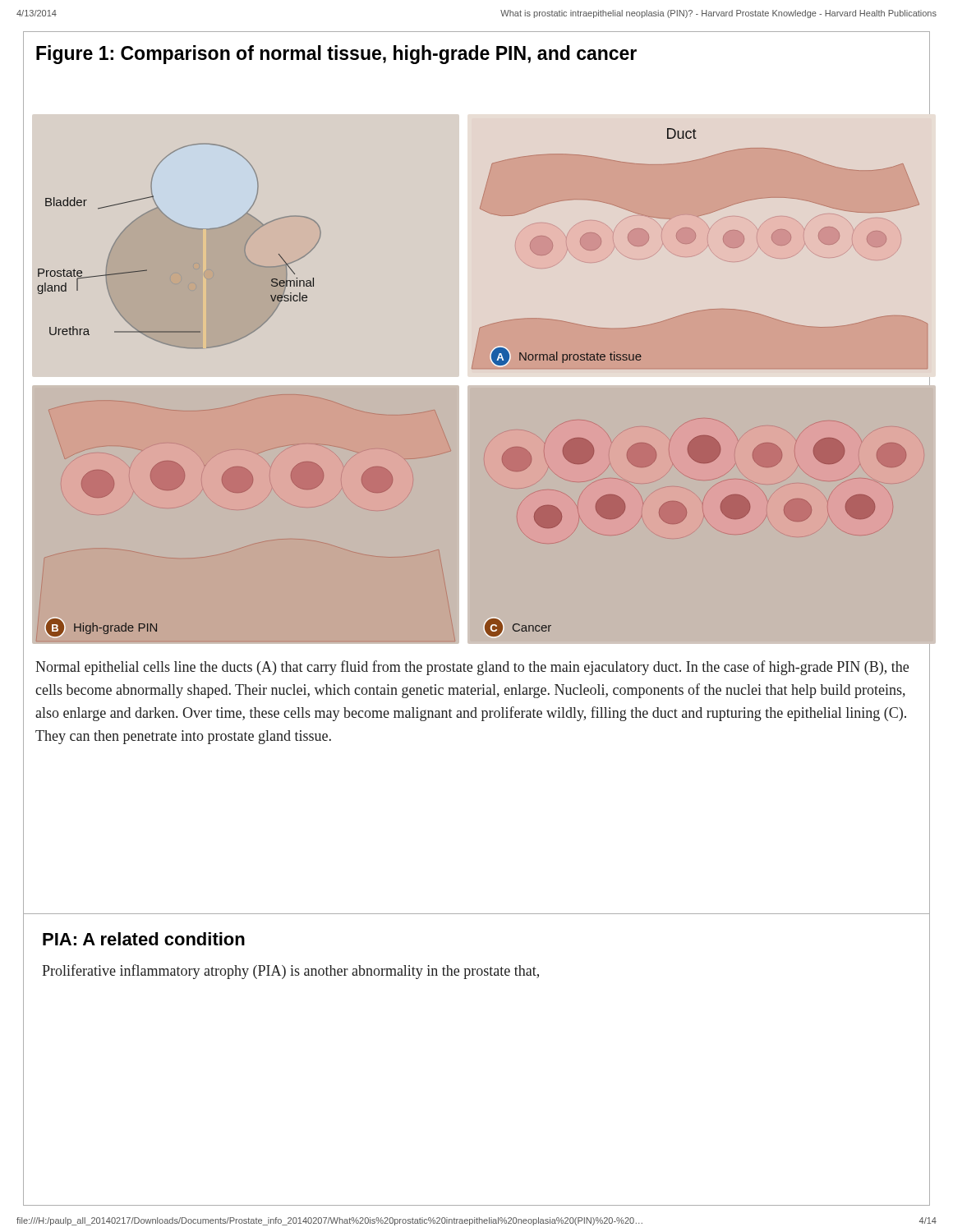Image resolution: width=953 pixels, height=1232 pixels.
Task: Click on the title that says "Figure 1: Comparison"
Action: [x=336, y=53]
